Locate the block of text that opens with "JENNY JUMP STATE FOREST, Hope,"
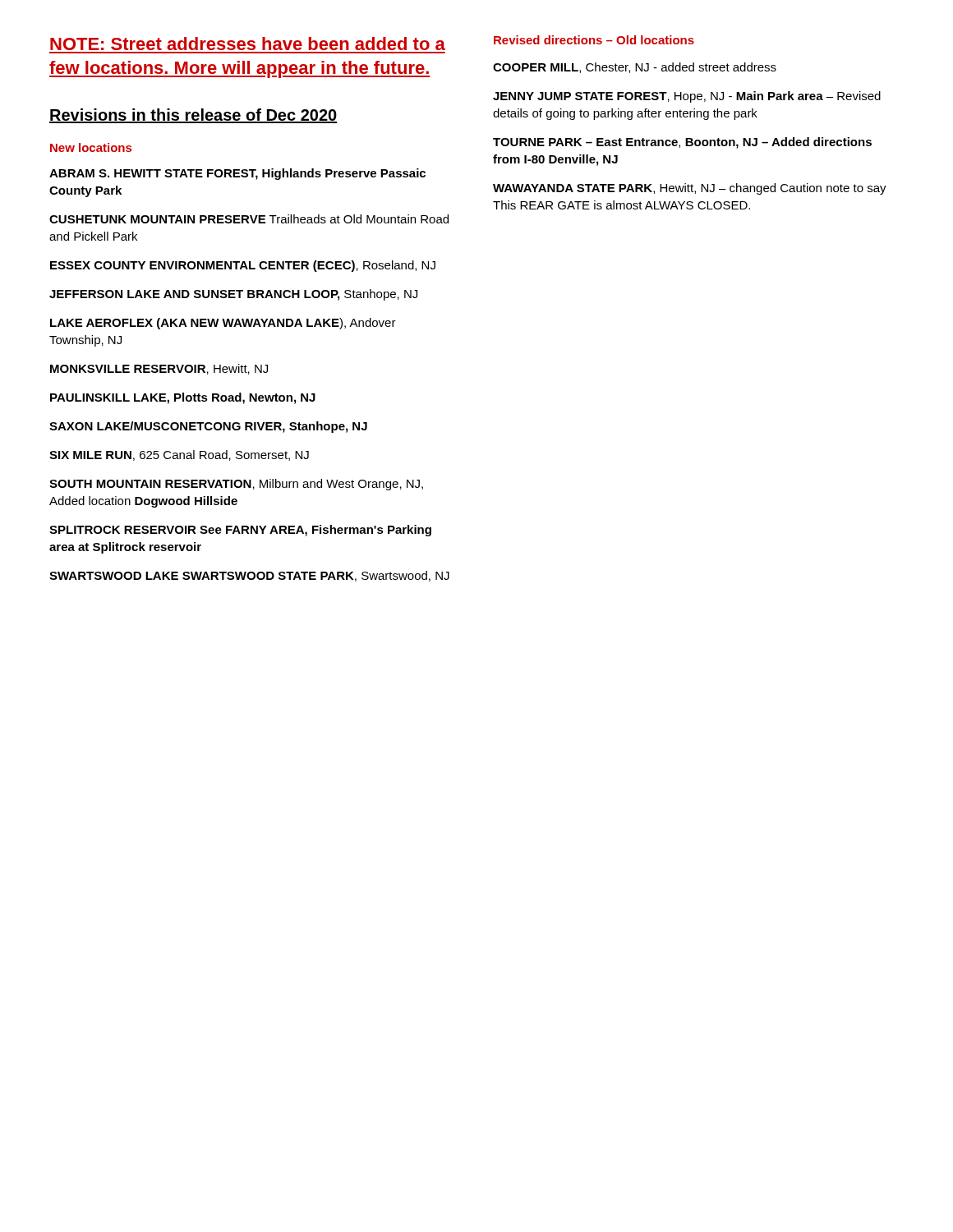This screenshot has height=1232, width=953. pos(687,104)
